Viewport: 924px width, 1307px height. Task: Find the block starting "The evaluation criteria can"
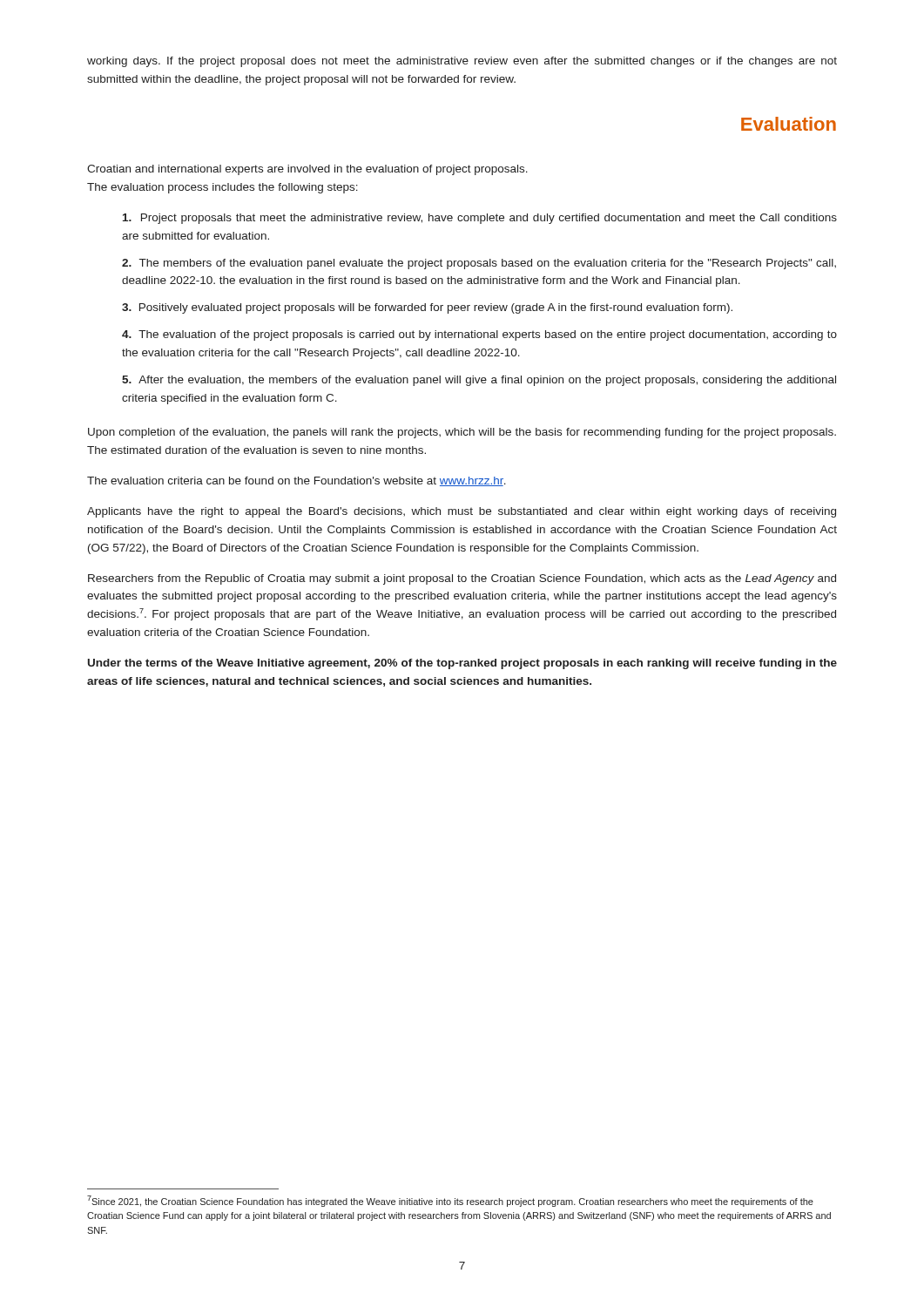297,480
